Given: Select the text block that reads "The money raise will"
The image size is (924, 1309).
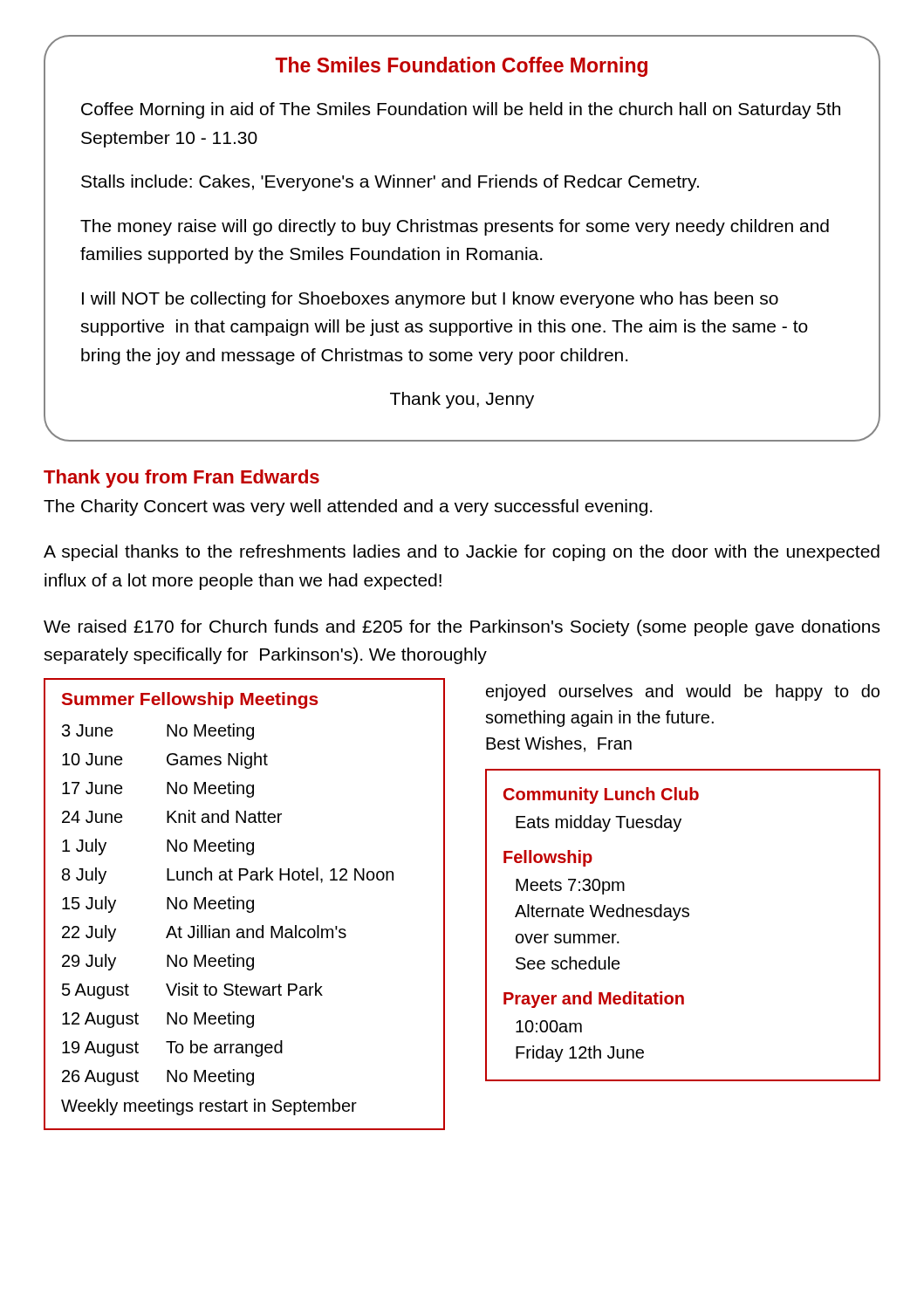Looking at the screenshot, I should point(455,239).
